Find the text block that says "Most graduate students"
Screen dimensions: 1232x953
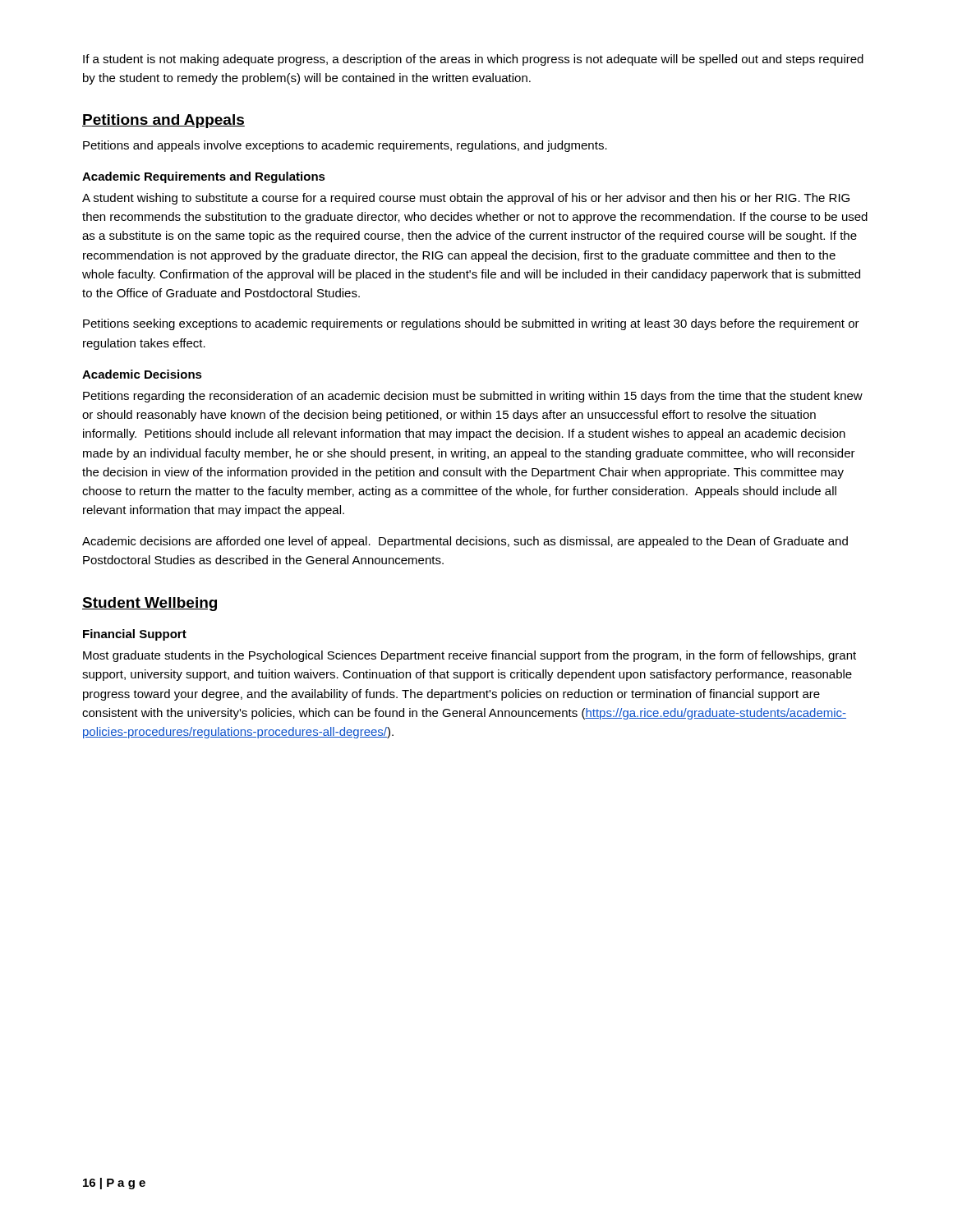tap(469, 693)
